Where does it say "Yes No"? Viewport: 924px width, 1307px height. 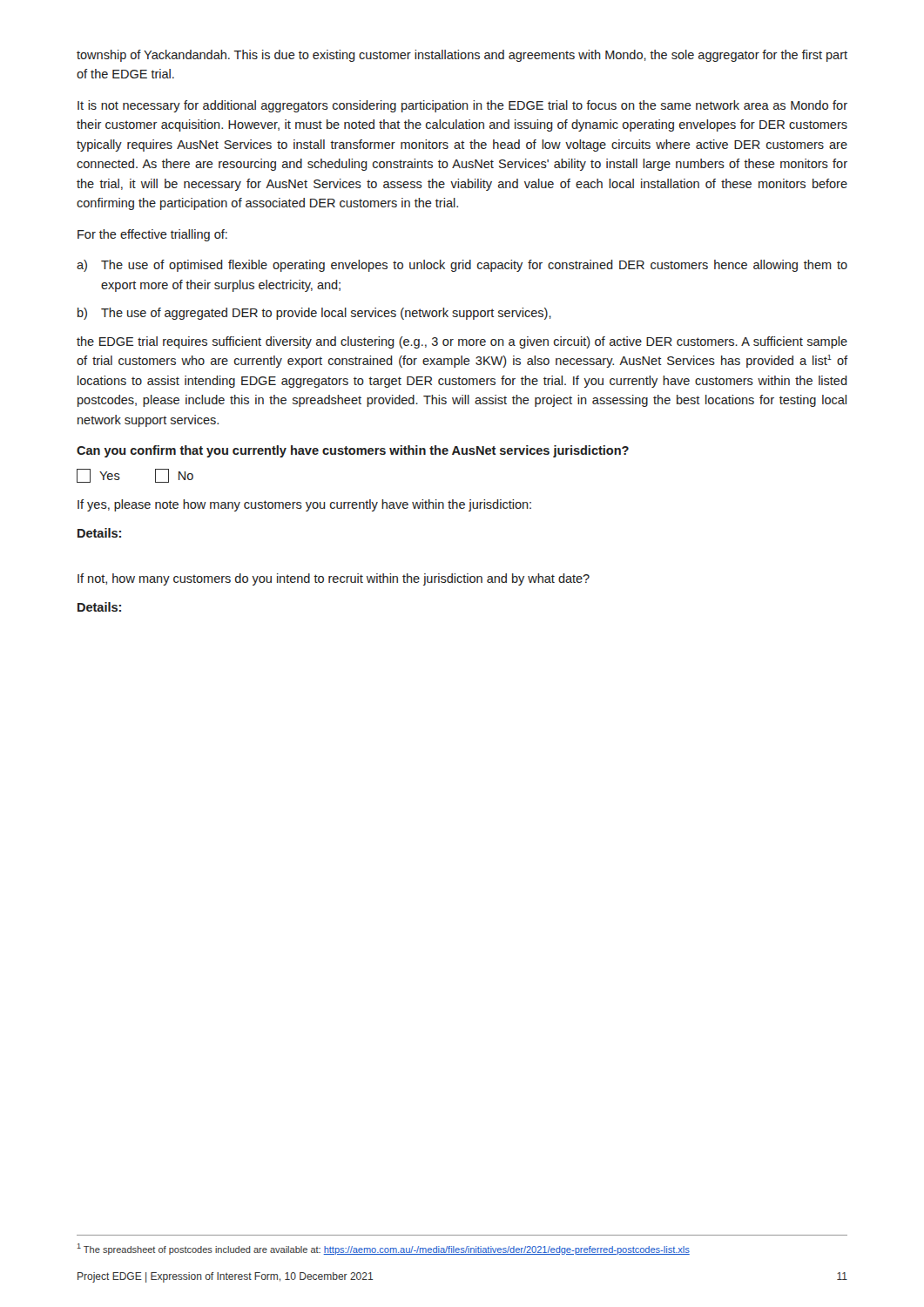105,475
